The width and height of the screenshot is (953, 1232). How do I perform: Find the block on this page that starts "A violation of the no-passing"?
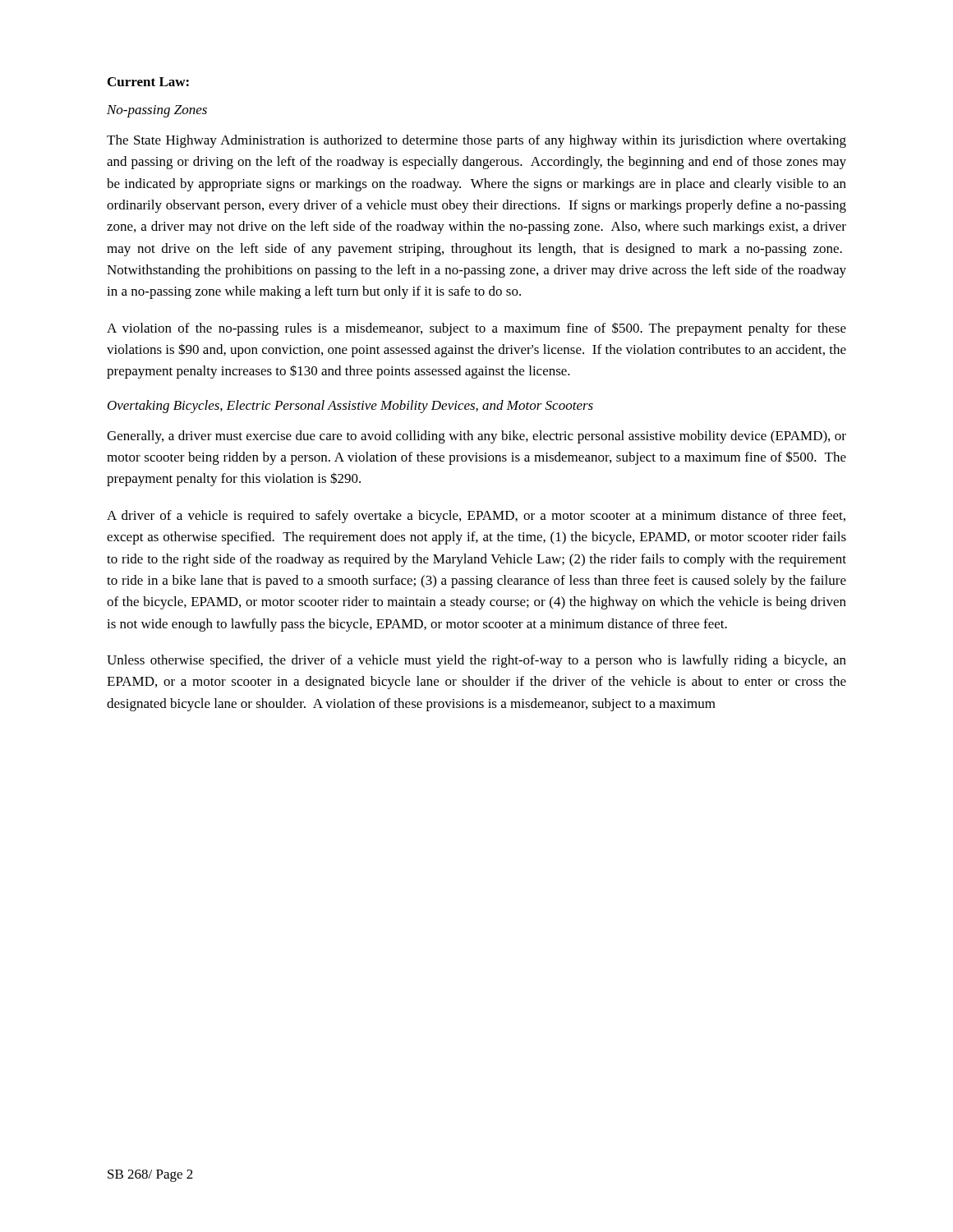[x=476, y=350]
